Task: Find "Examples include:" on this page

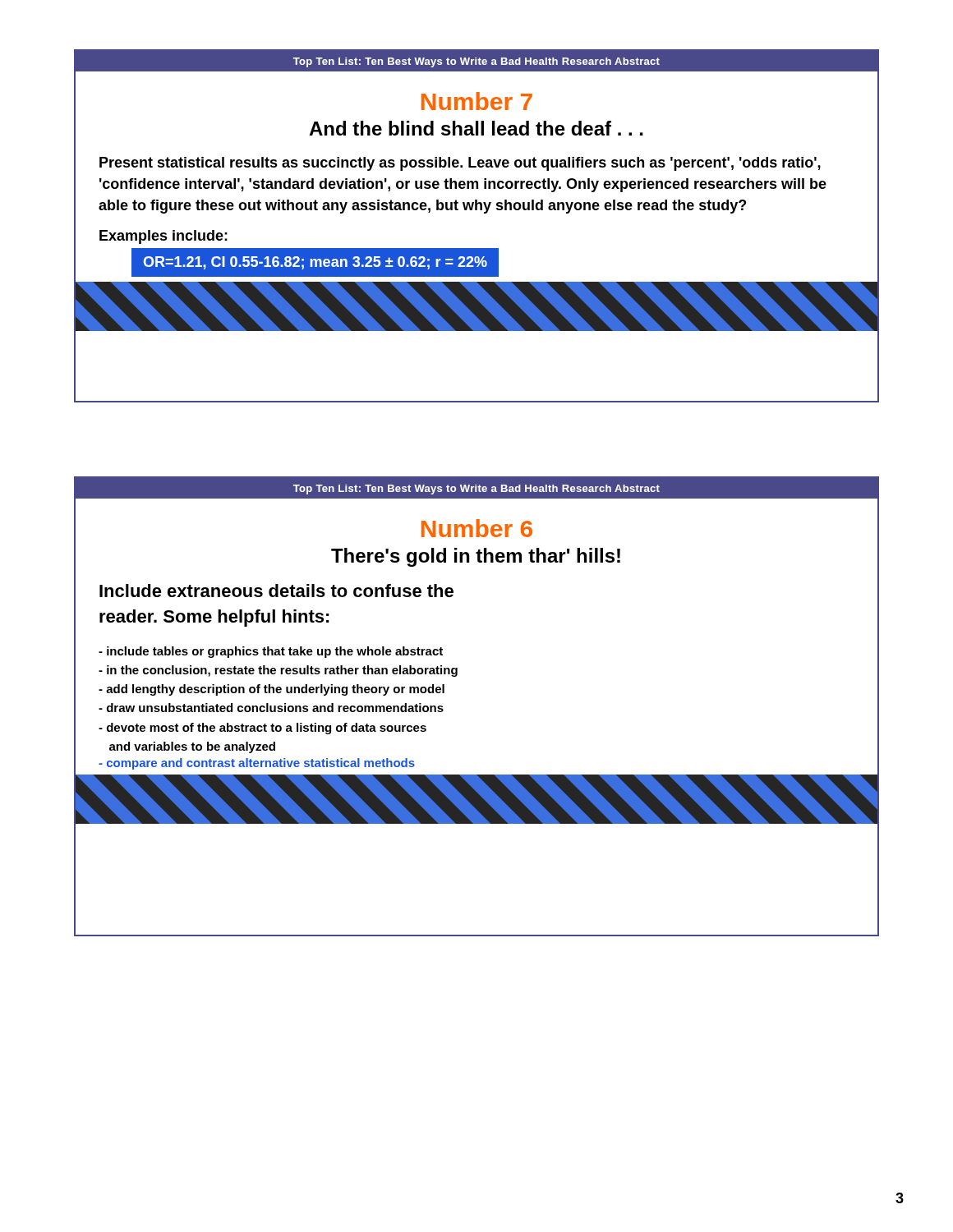Action: click(x=163, y=236)
